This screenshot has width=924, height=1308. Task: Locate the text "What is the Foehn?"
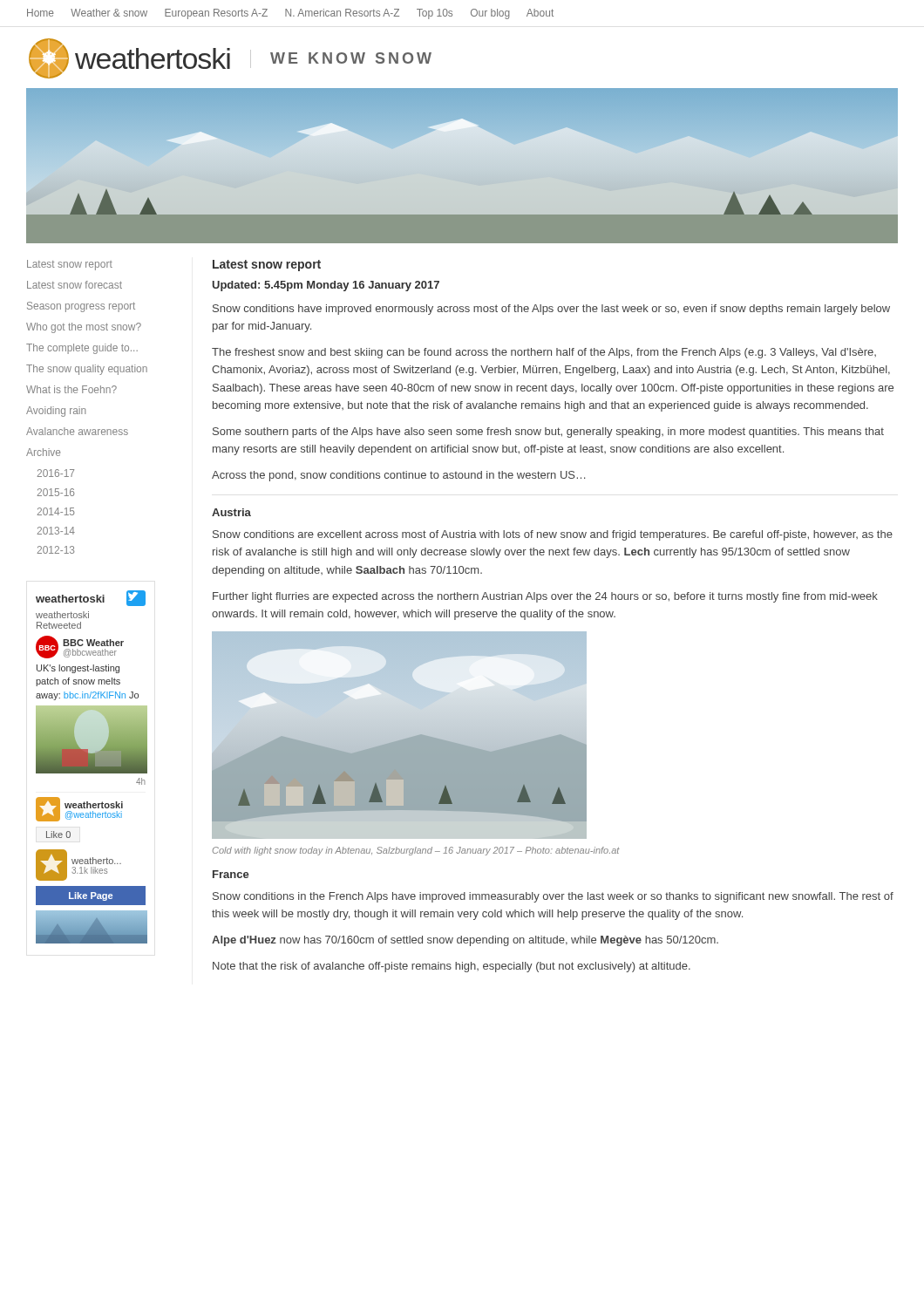pos(72,390)
